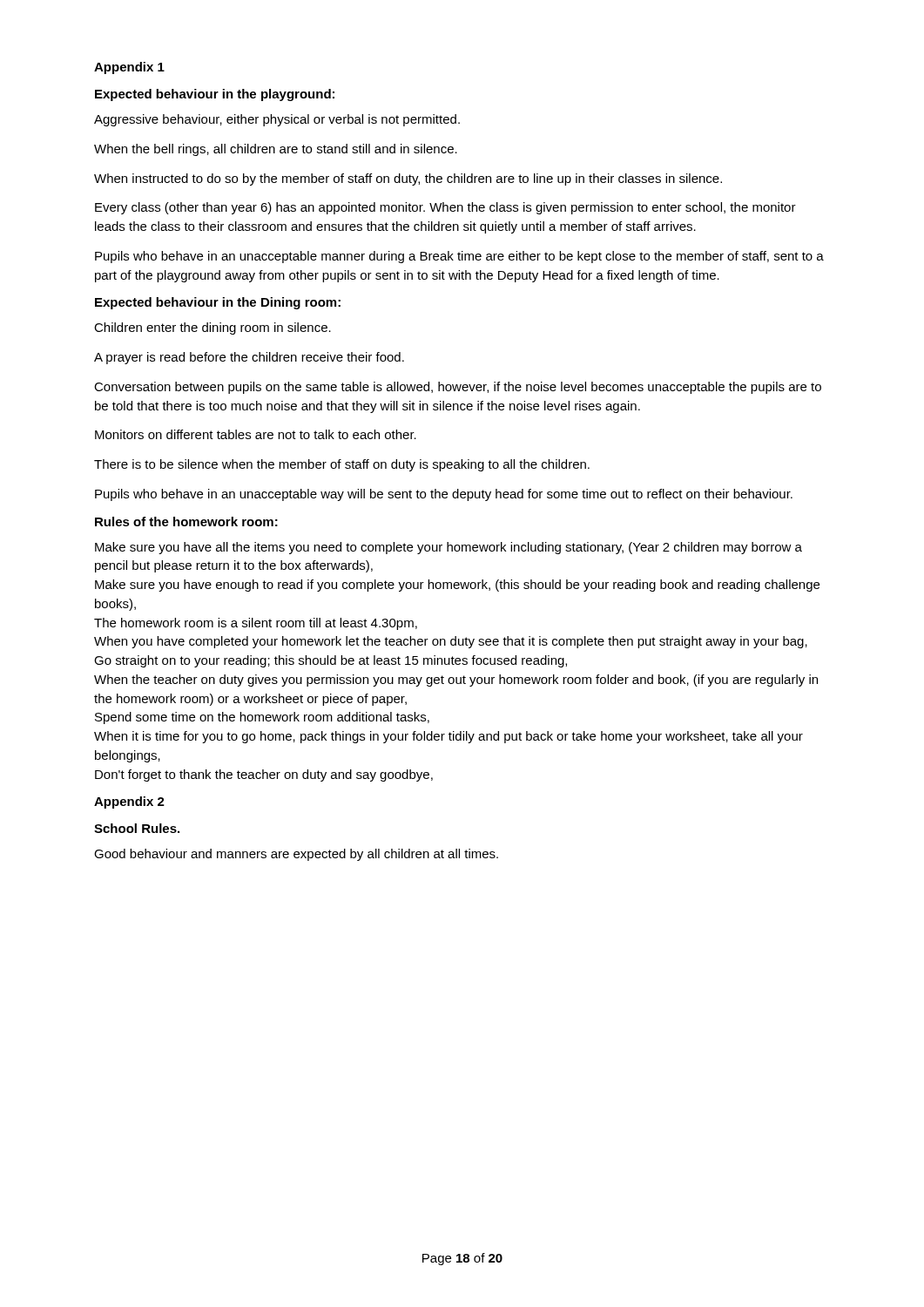Select the element starting "Expected behaviour in the playground:"
The image size is (924, 1307).
(x=215, y=94)
